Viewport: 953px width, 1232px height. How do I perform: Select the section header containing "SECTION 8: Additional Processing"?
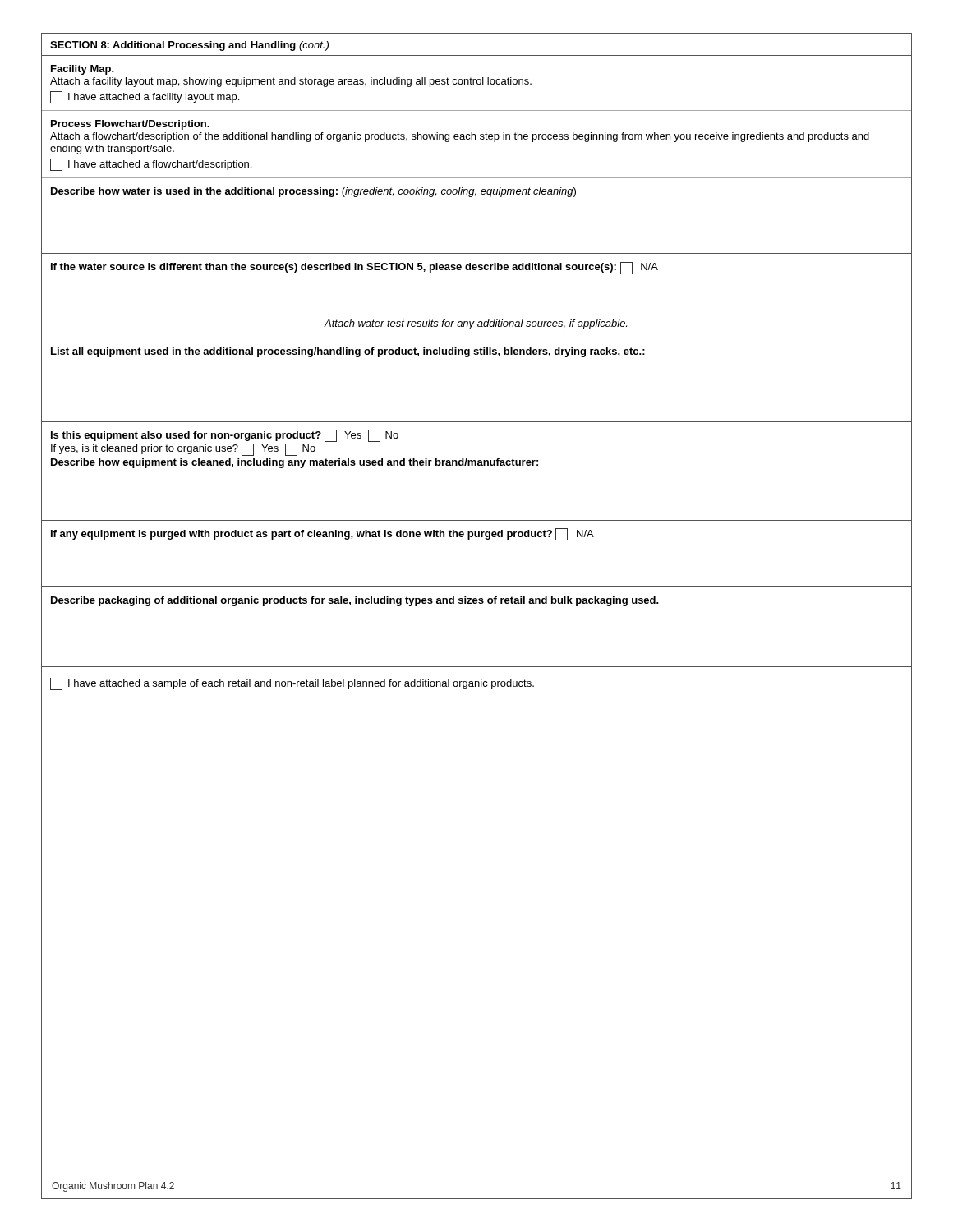[x=190, y=45]
